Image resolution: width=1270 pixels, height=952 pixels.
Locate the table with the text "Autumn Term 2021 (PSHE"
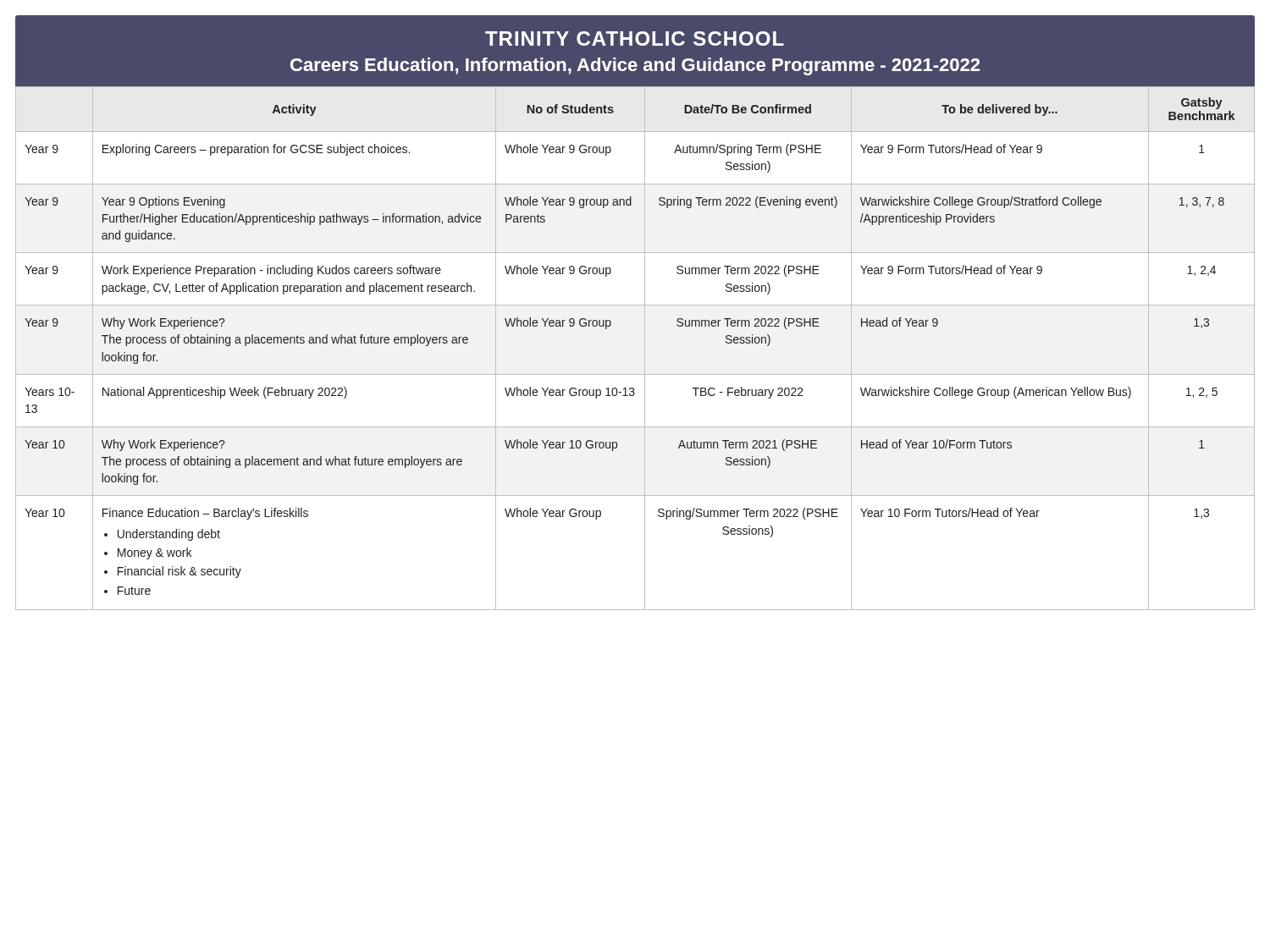pos(635,348)
